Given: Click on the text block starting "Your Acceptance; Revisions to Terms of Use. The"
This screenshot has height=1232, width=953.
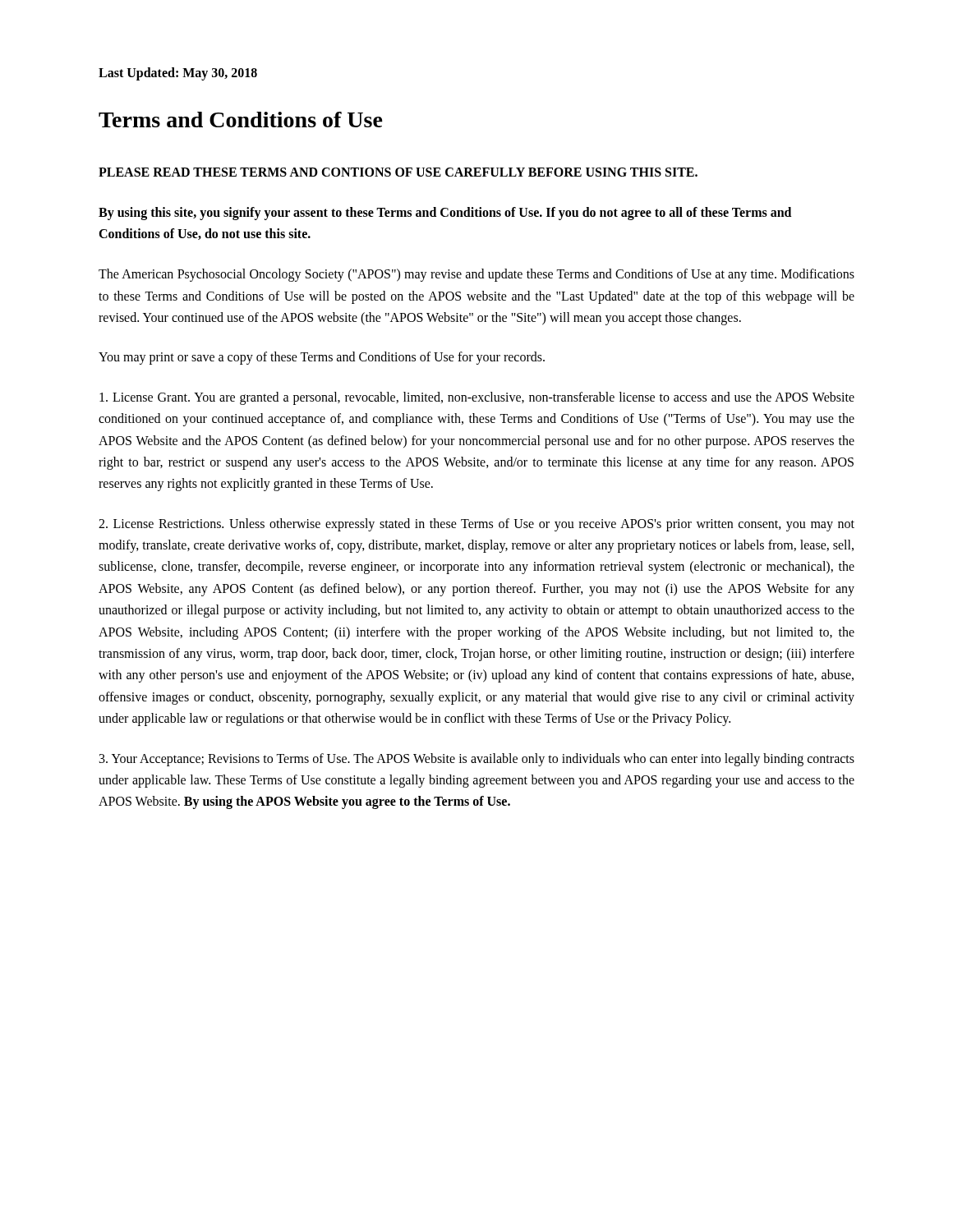Looking at the screenshot, I should [x=476, y=780].
